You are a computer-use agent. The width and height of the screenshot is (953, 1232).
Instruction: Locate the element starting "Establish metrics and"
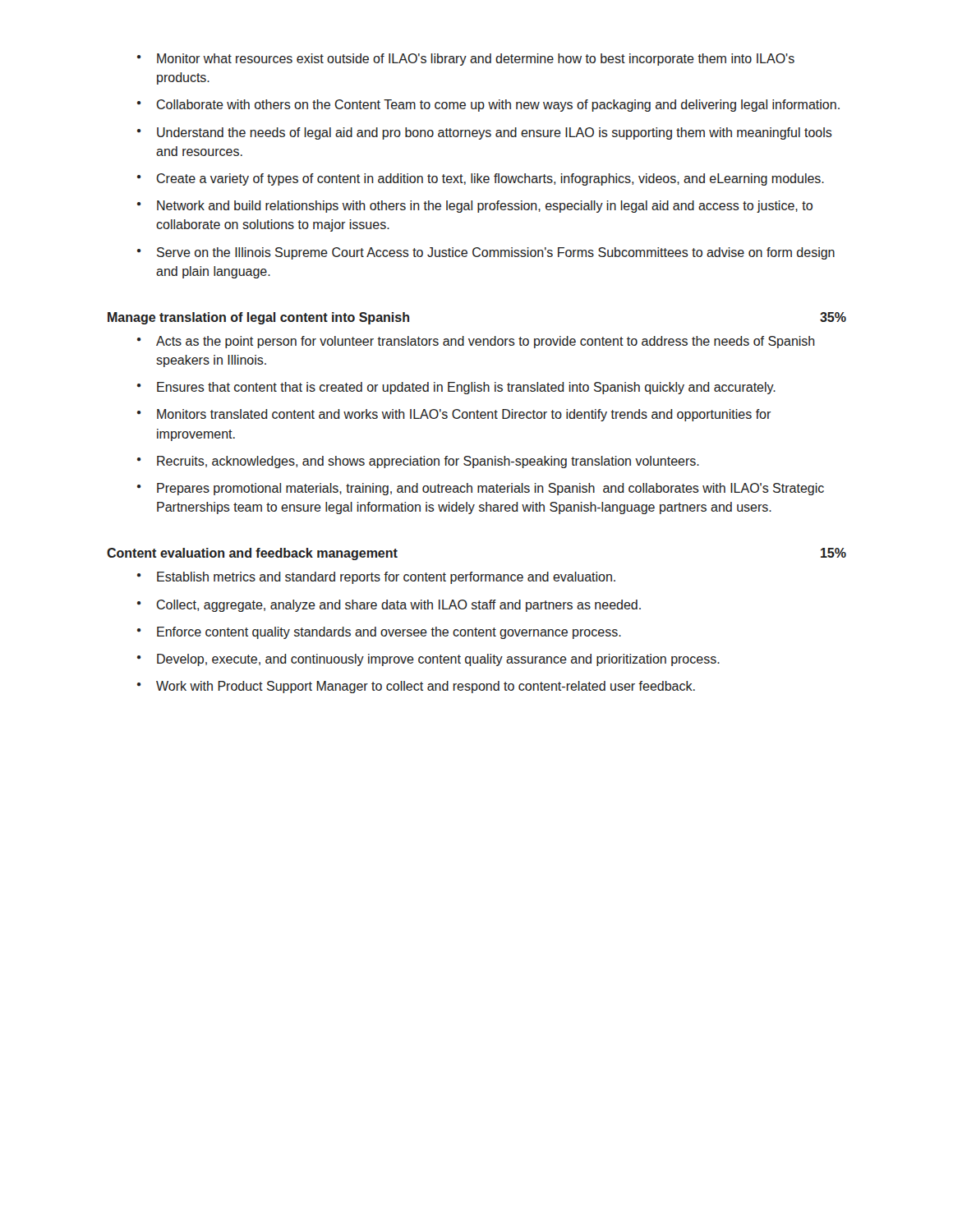tap(491, 577)
